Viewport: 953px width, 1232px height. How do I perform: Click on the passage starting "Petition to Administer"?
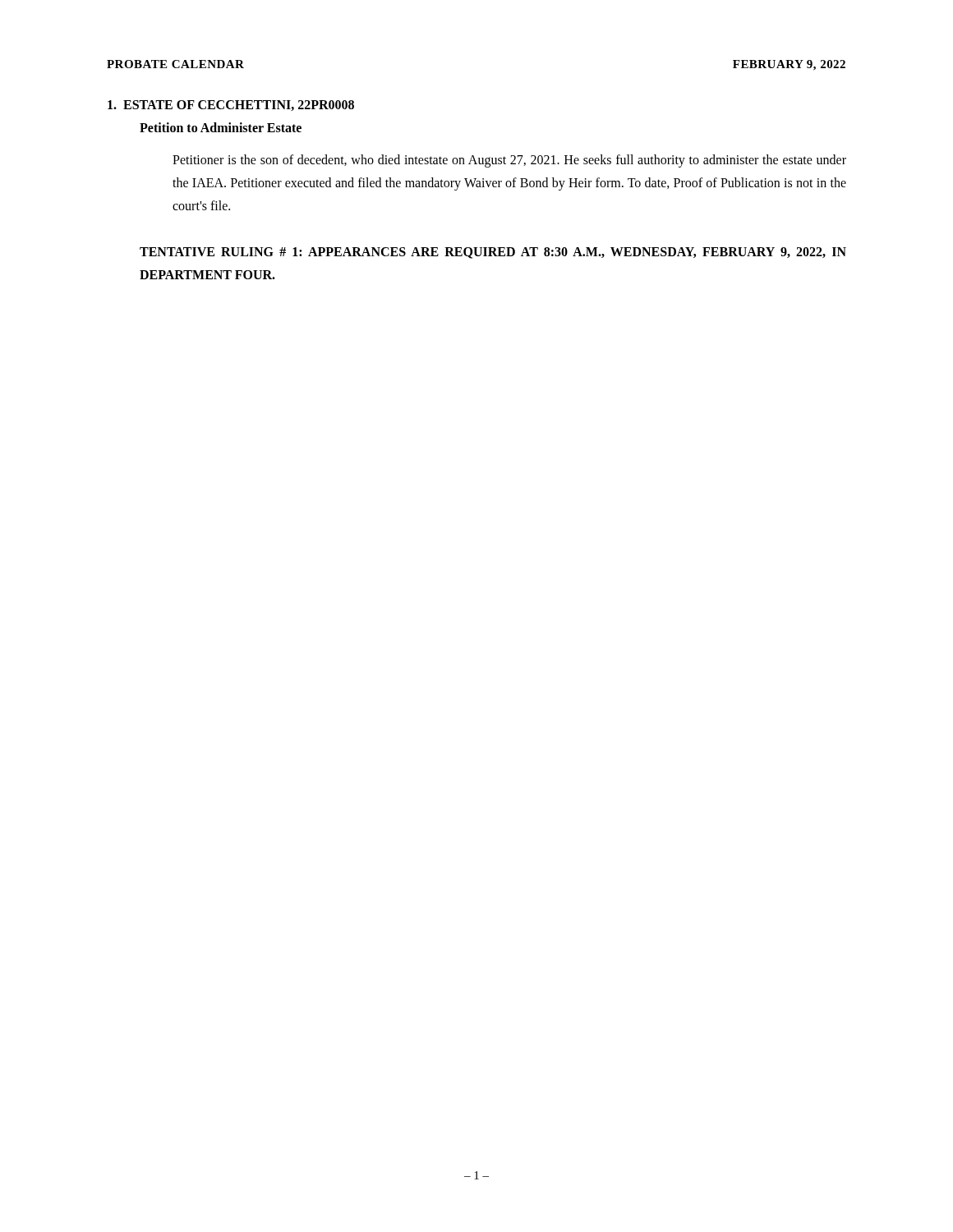[221, 128]
